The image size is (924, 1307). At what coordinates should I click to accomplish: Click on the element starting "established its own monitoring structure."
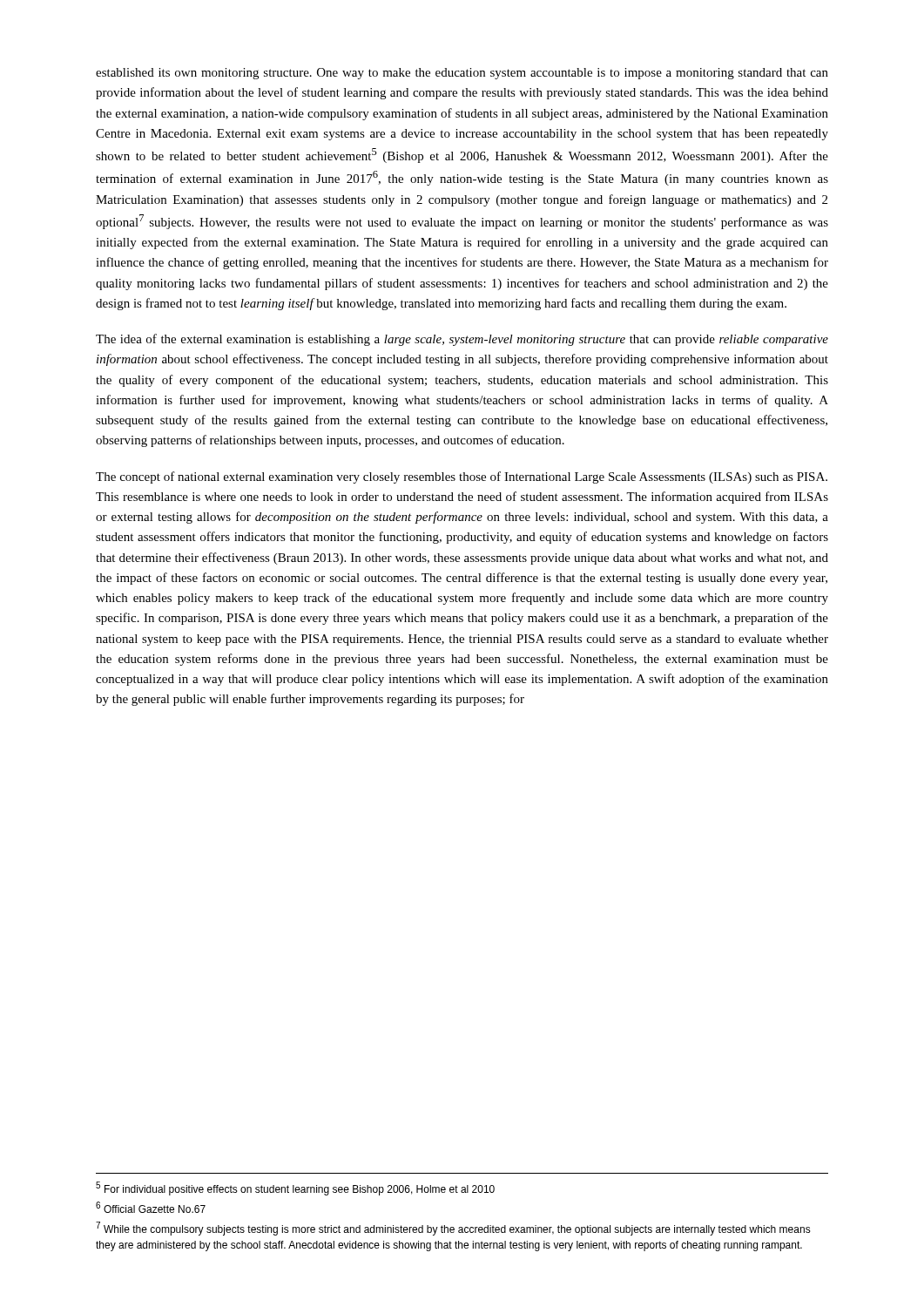tap(462, 188)
